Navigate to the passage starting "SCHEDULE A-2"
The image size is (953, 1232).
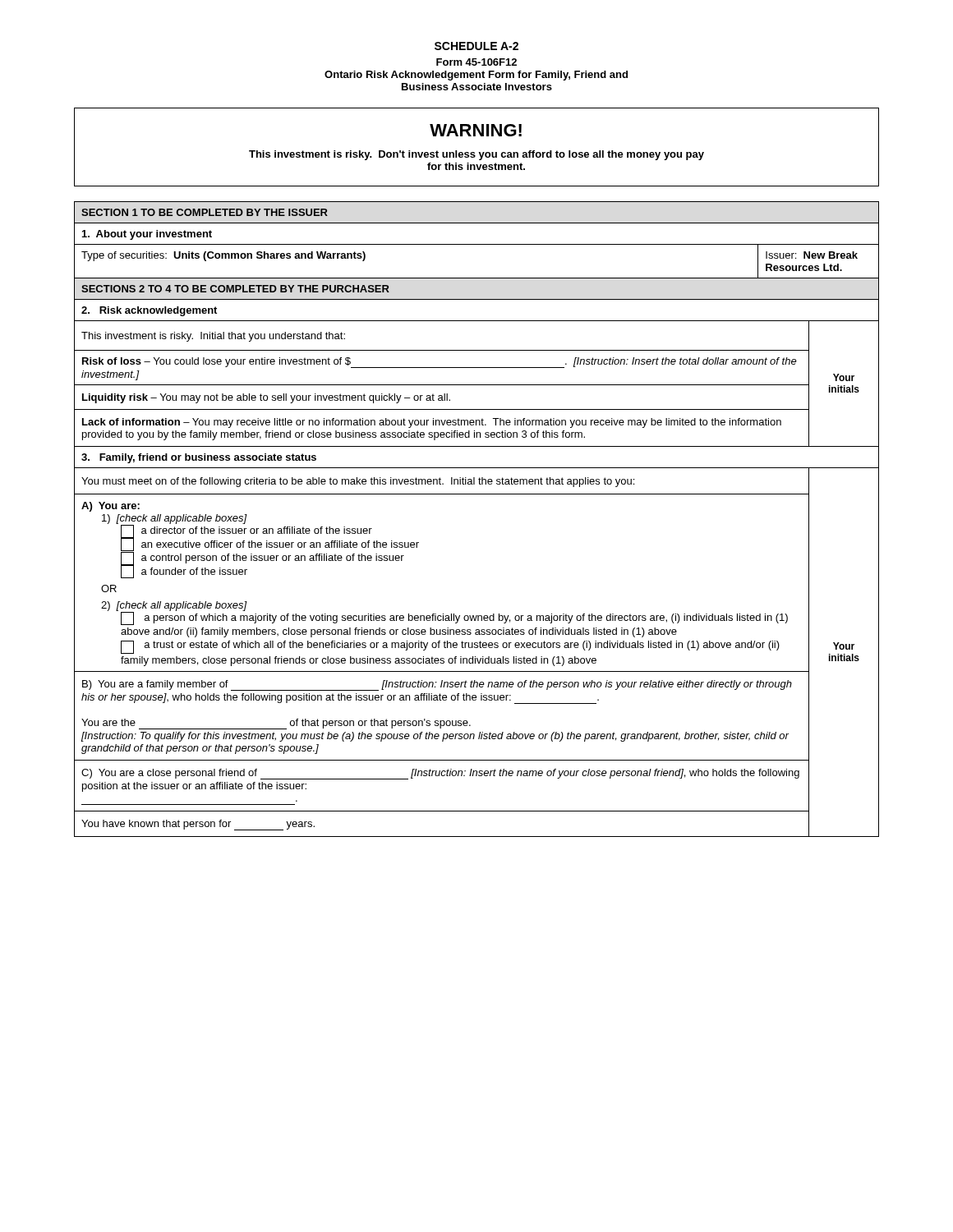(x=476, y=46)
